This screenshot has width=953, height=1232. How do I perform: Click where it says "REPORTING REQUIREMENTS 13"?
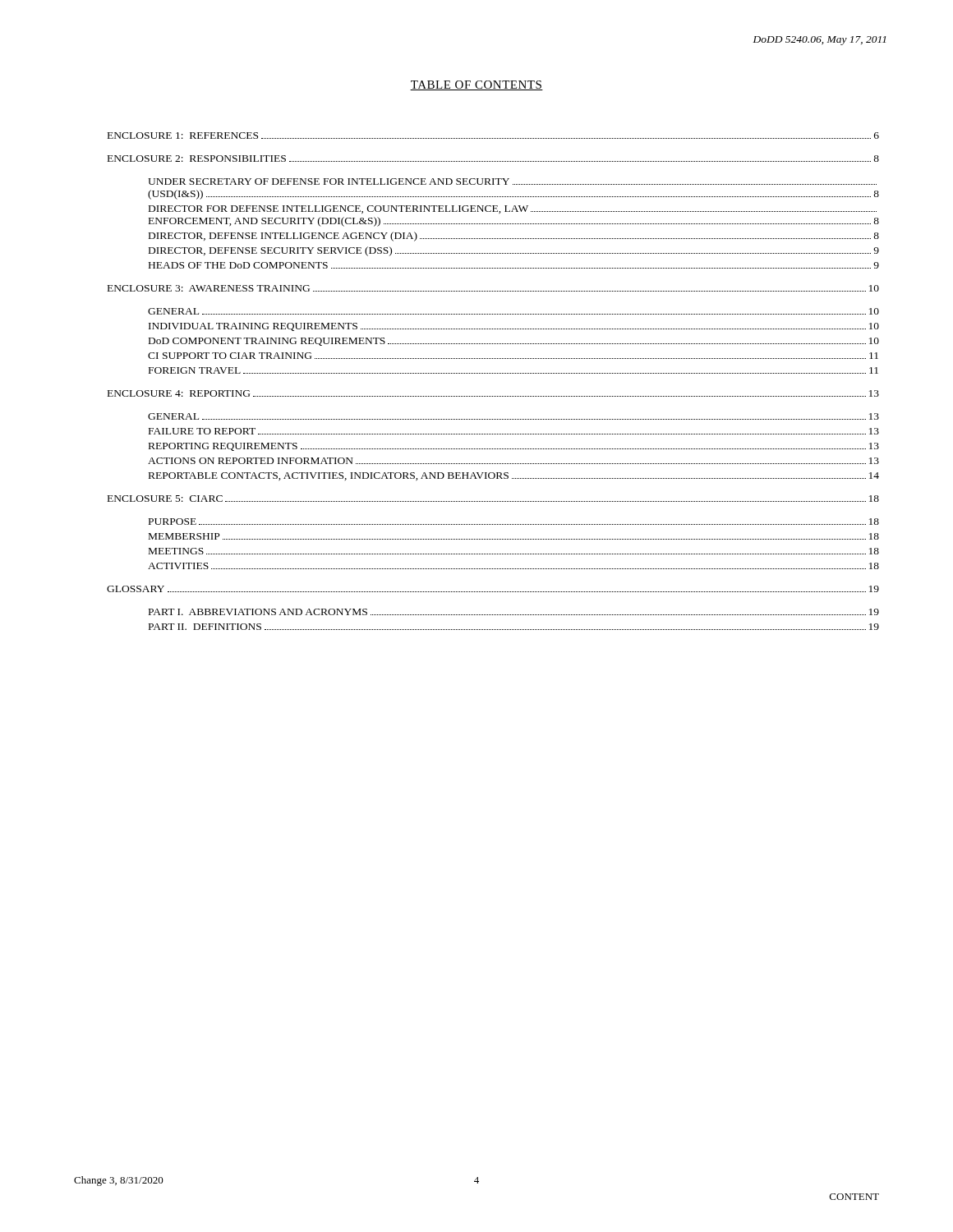click(493, 446)
